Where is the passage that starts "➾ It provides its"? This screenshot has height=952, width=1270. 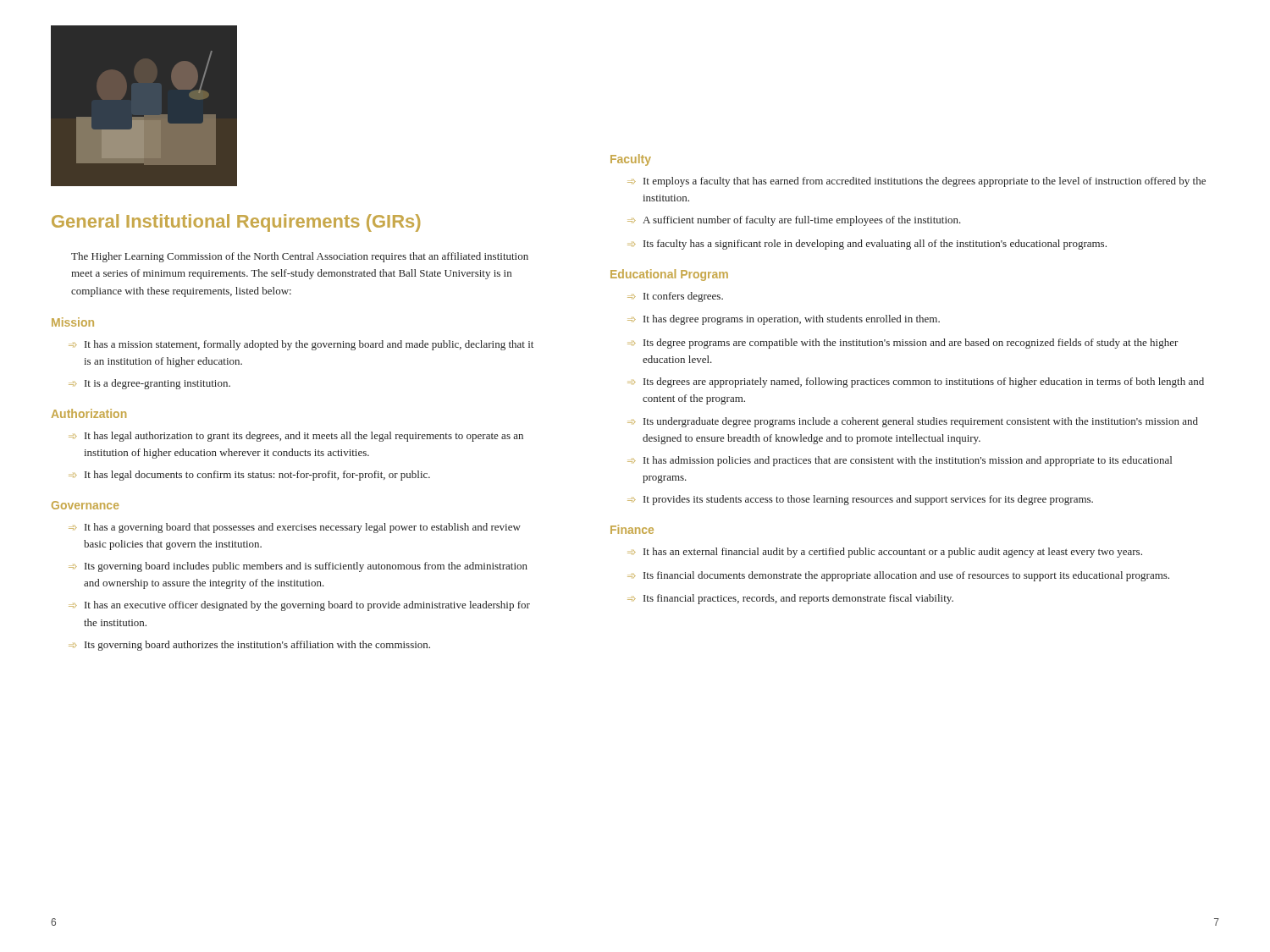(923, 500)
